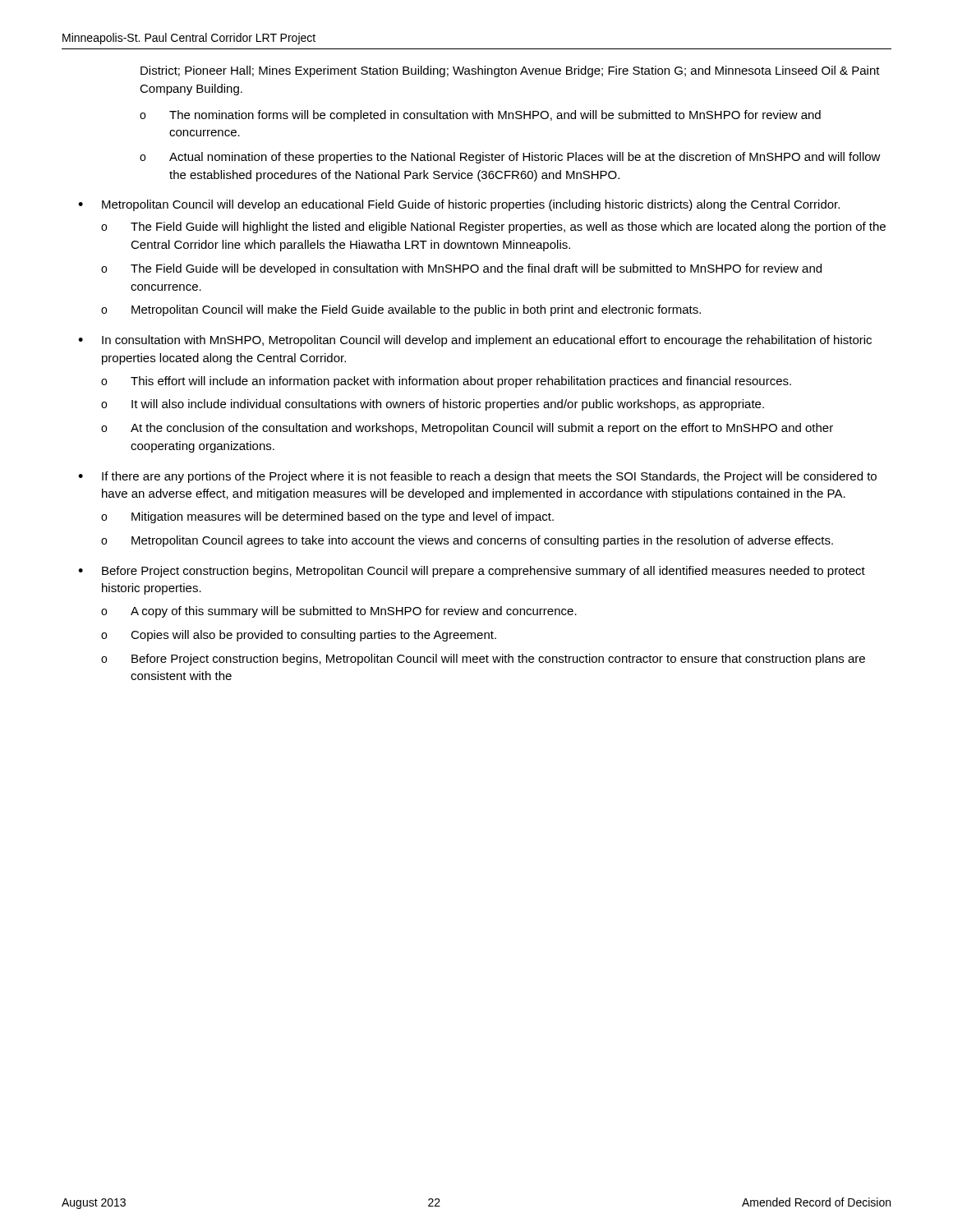Locate the list item that says "o Mitigation measures"
The image size is (953, 1232).
click(x=496, y=517)
